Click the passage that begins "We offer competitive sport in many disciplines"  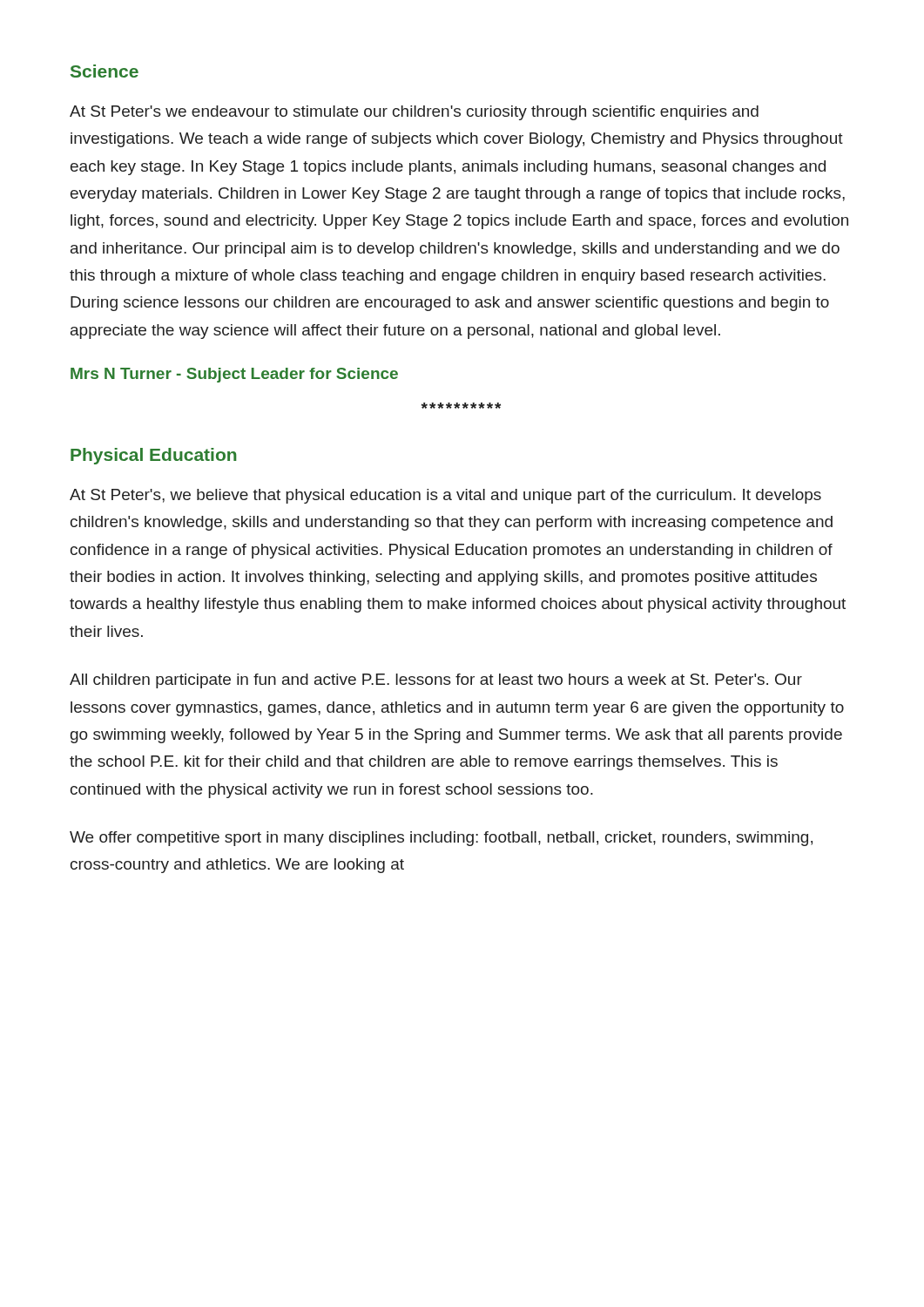[x=442, y=850]
